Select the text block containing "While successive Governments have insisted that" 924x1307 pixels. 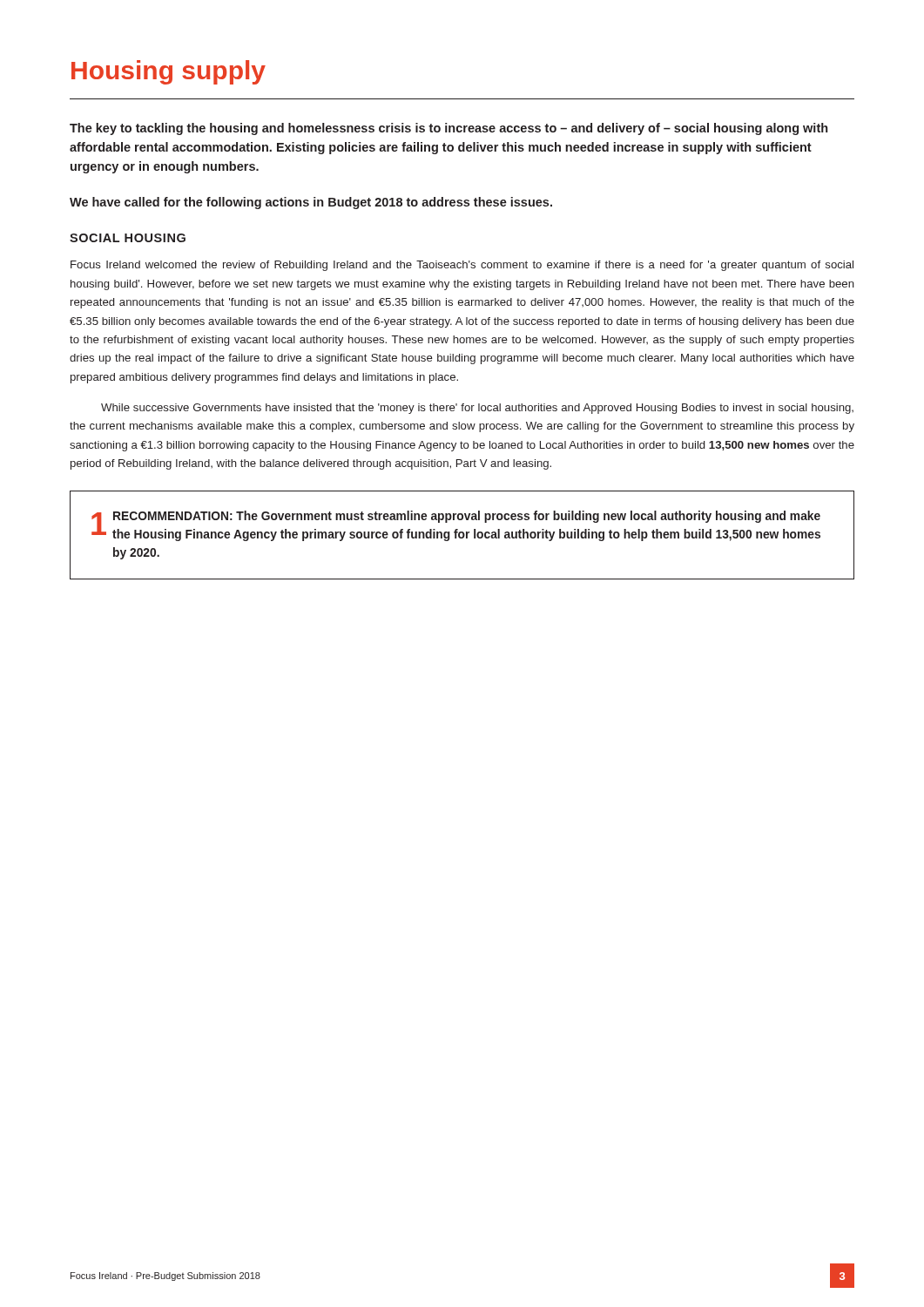tap(462, 435)
